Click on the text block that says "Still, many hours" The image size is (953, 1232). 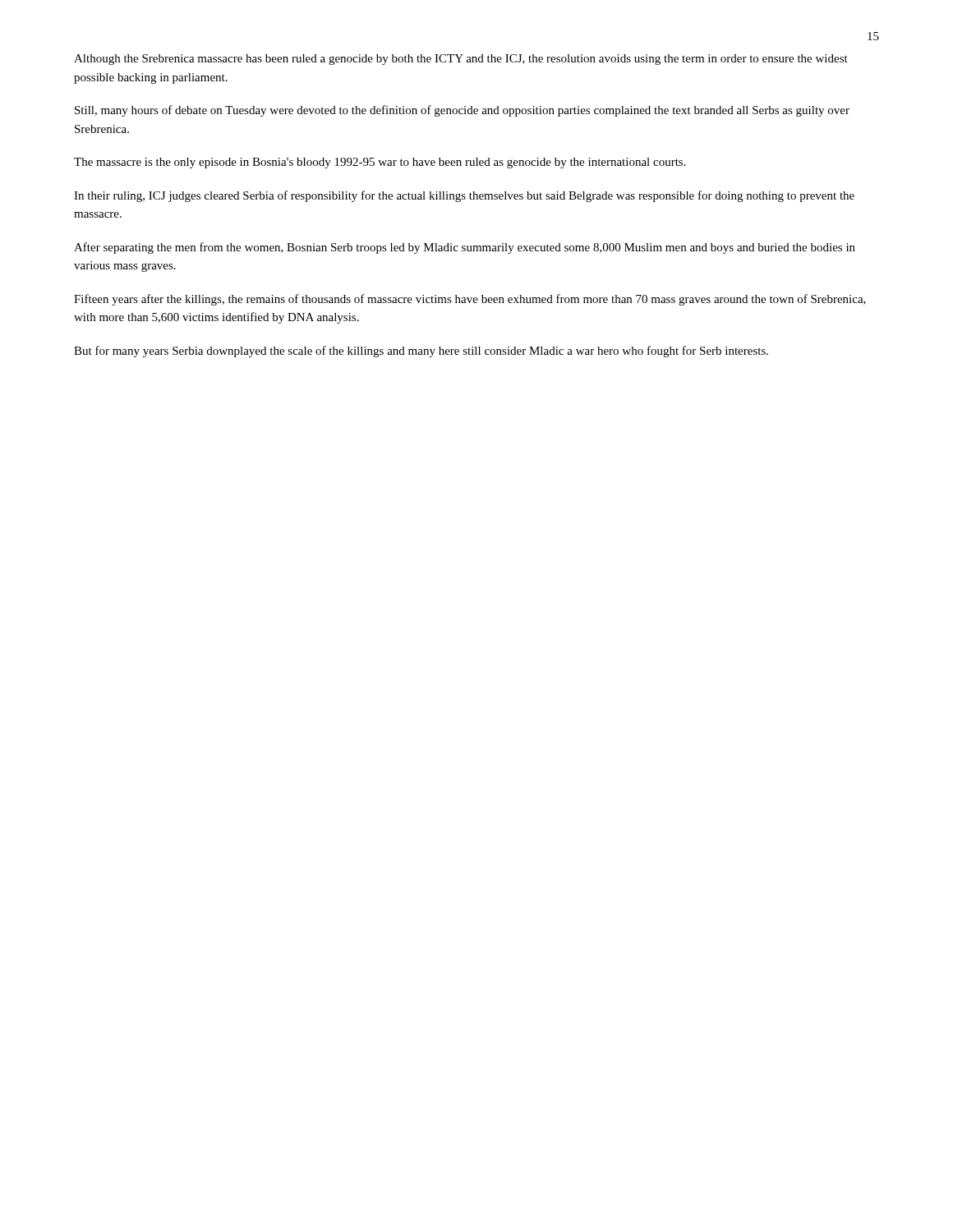point(462,119)
